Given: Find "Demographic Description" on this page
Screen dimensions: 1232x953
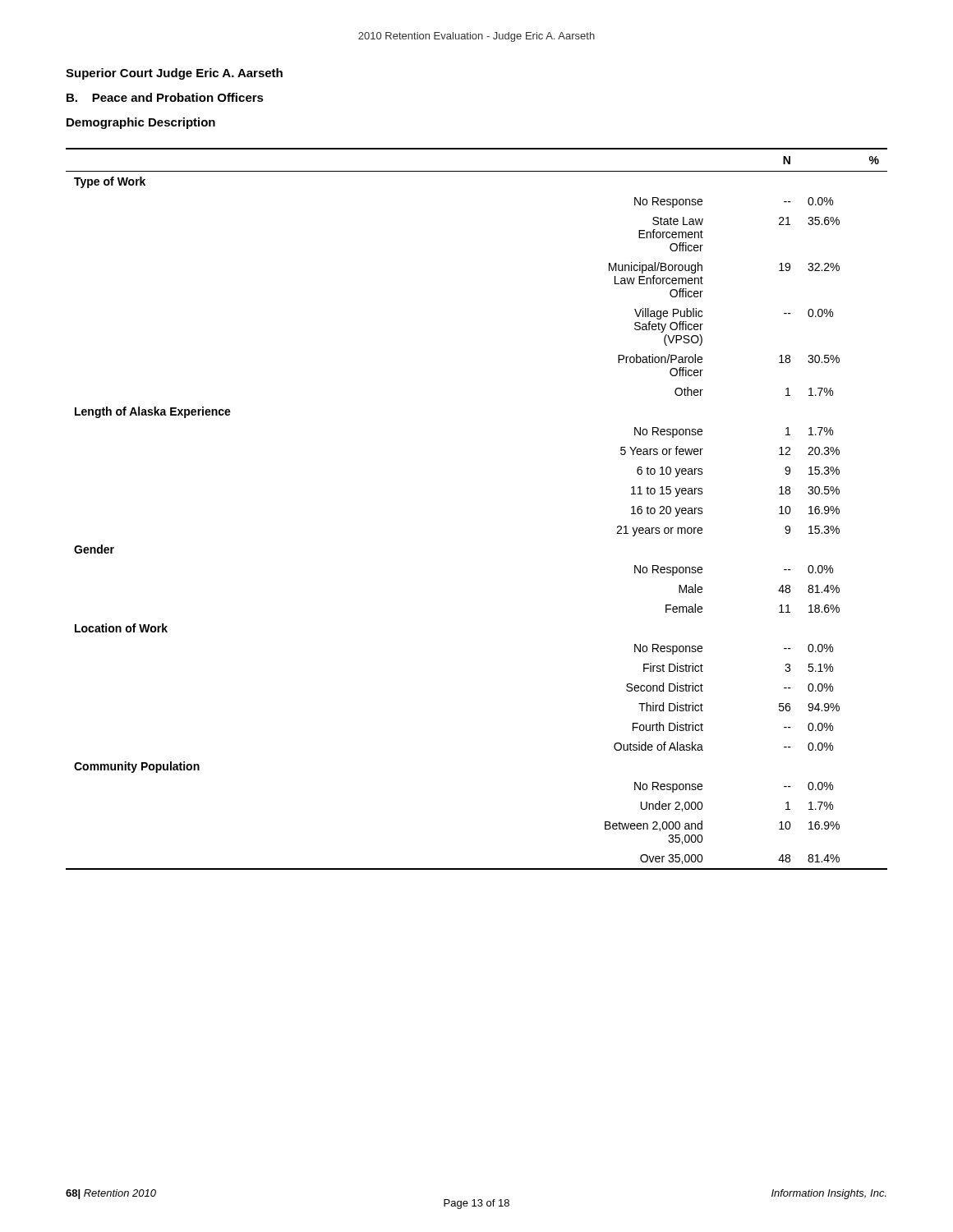Looking at the screenshot, I should pos(141,122).
